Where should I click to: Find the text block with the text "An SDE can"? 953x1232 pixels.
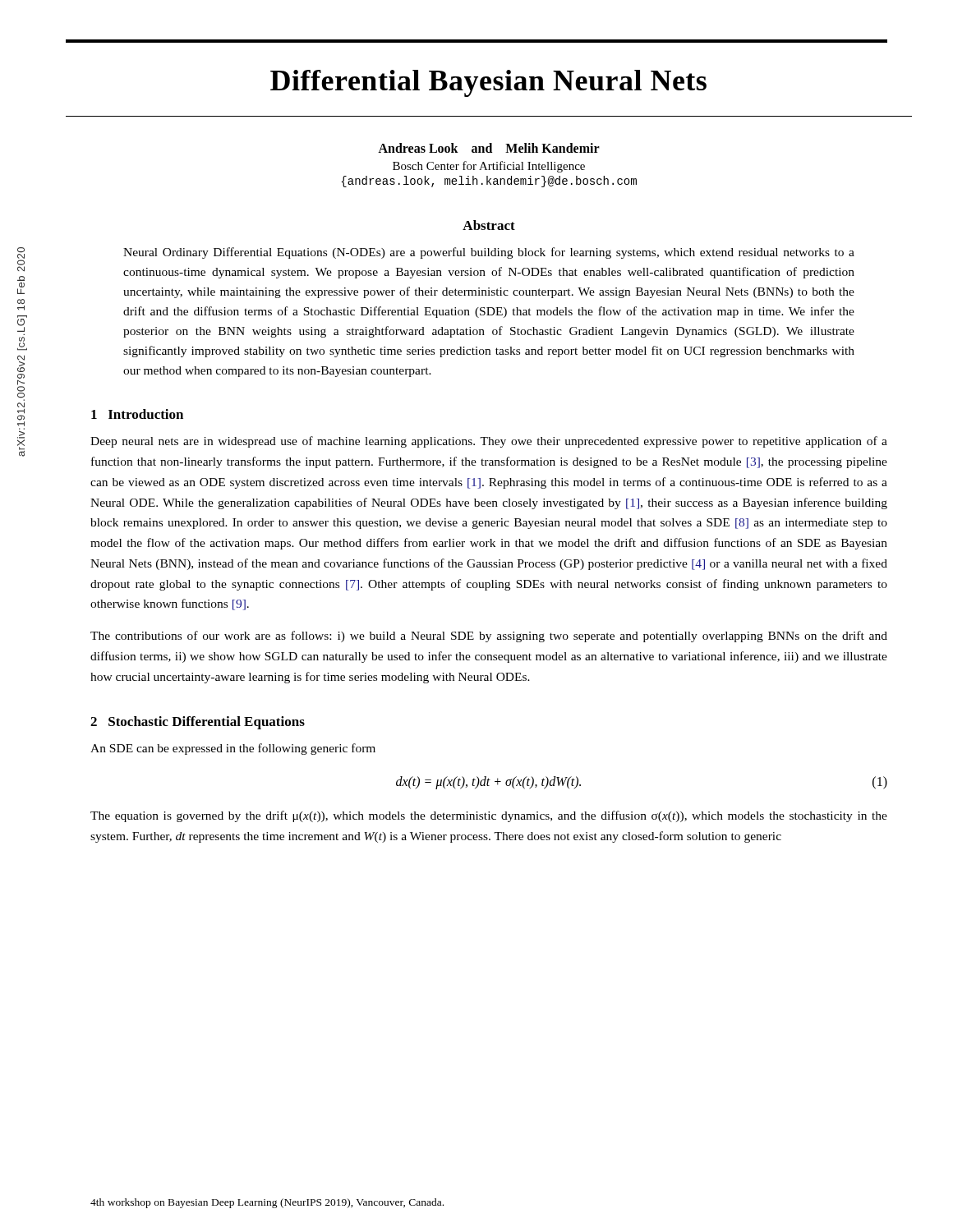[233, 748]
